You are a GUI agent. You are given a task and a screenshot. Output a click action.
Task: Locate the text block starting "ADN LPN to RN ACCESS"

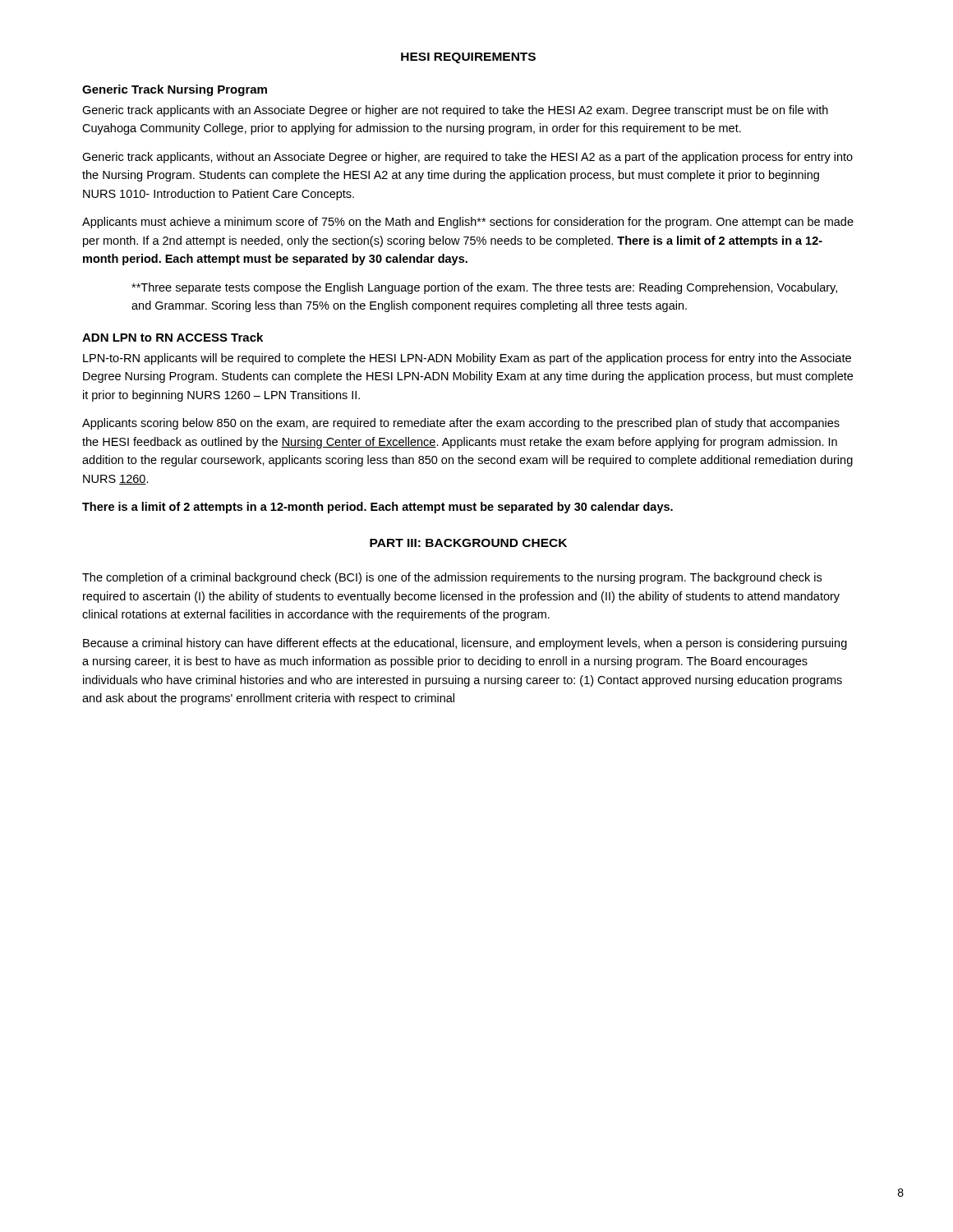tap(173, 337)
